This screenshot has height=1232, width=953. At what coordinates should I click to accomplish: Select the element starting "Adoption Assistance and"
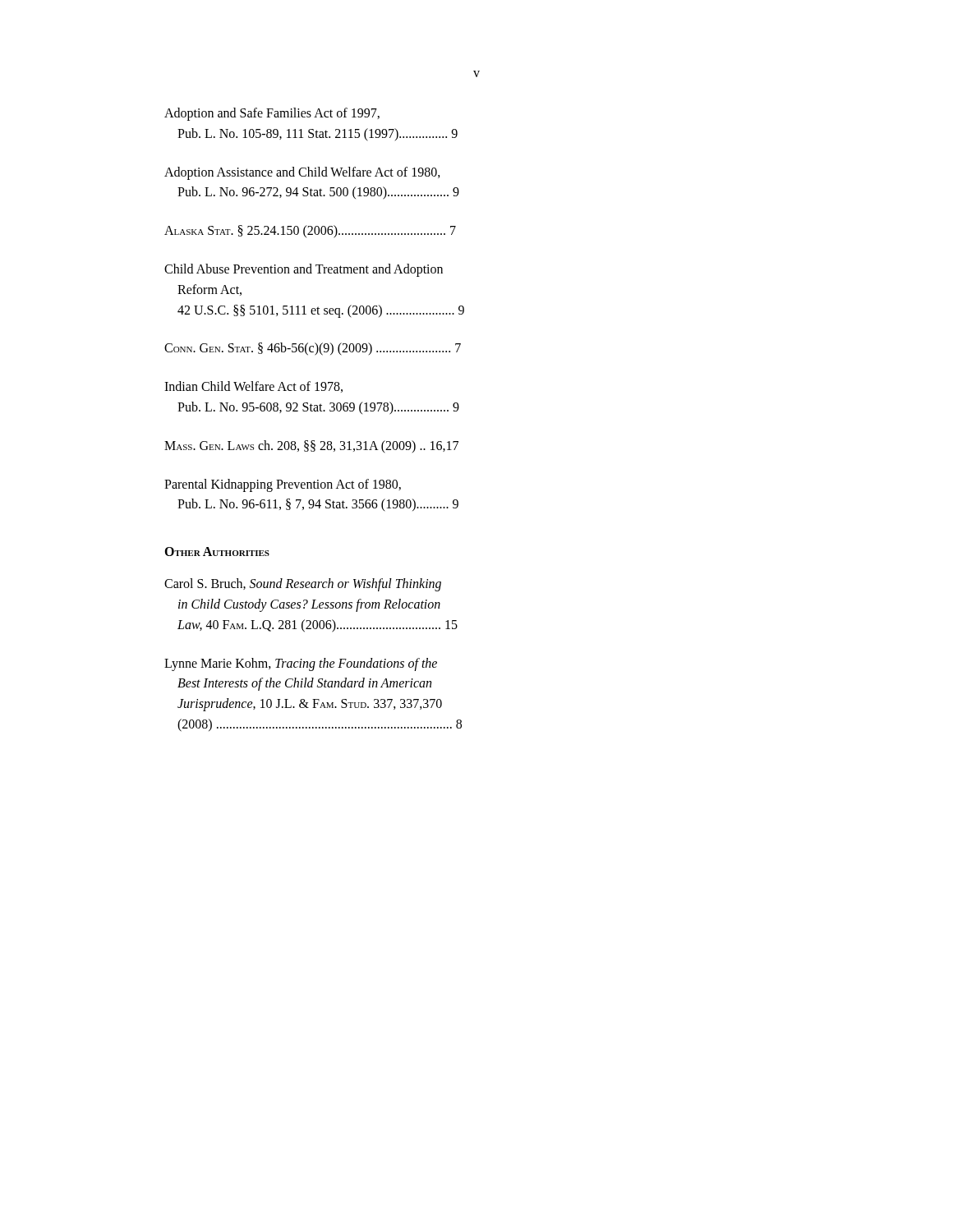point(312,182)
